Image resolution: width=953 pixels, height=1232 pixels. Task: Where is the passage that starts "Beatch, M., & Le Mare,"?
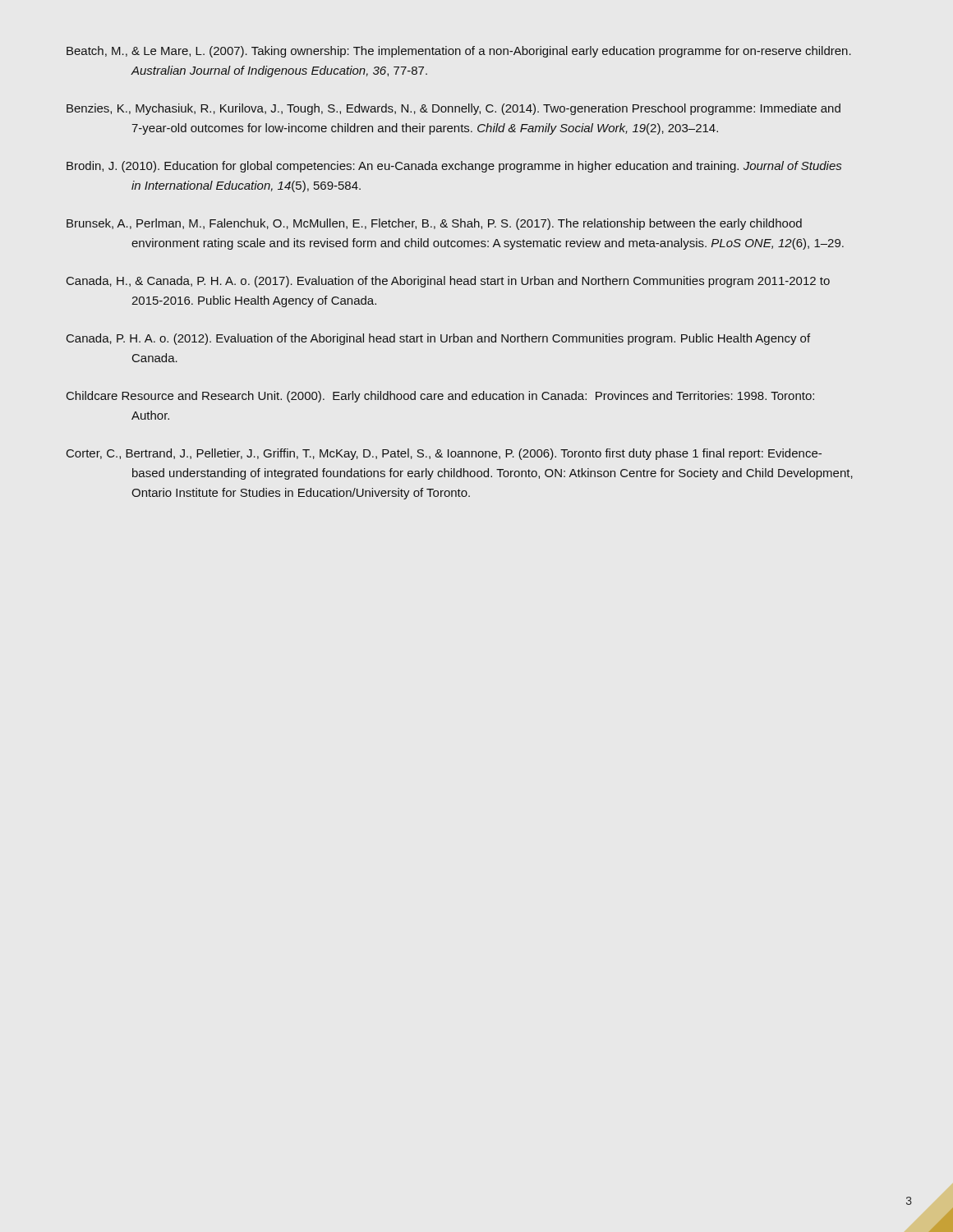(459, 60)
